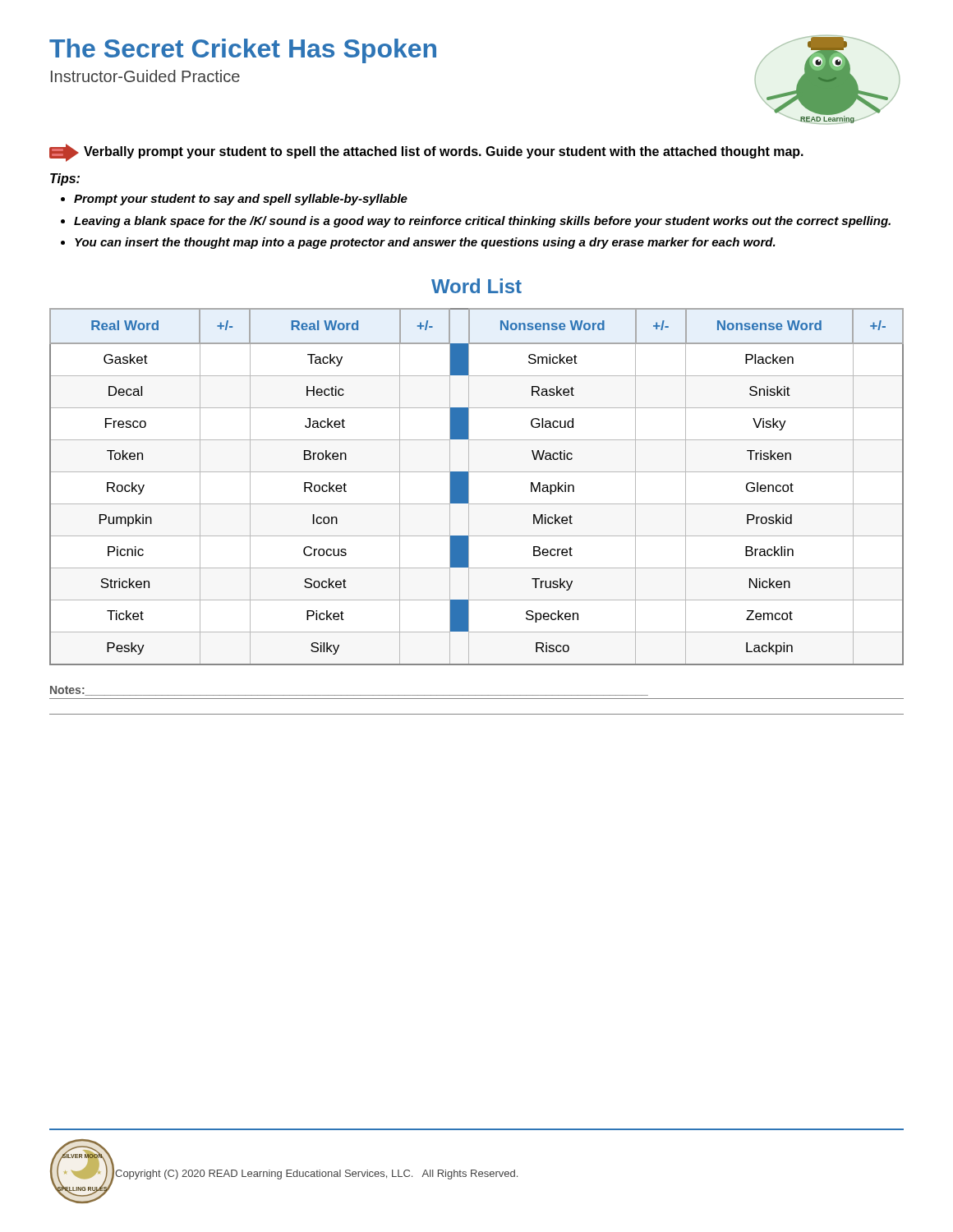Find the passage starting "You can insert the thought map into a"
953x1232 pixels.
pos(425,242)
